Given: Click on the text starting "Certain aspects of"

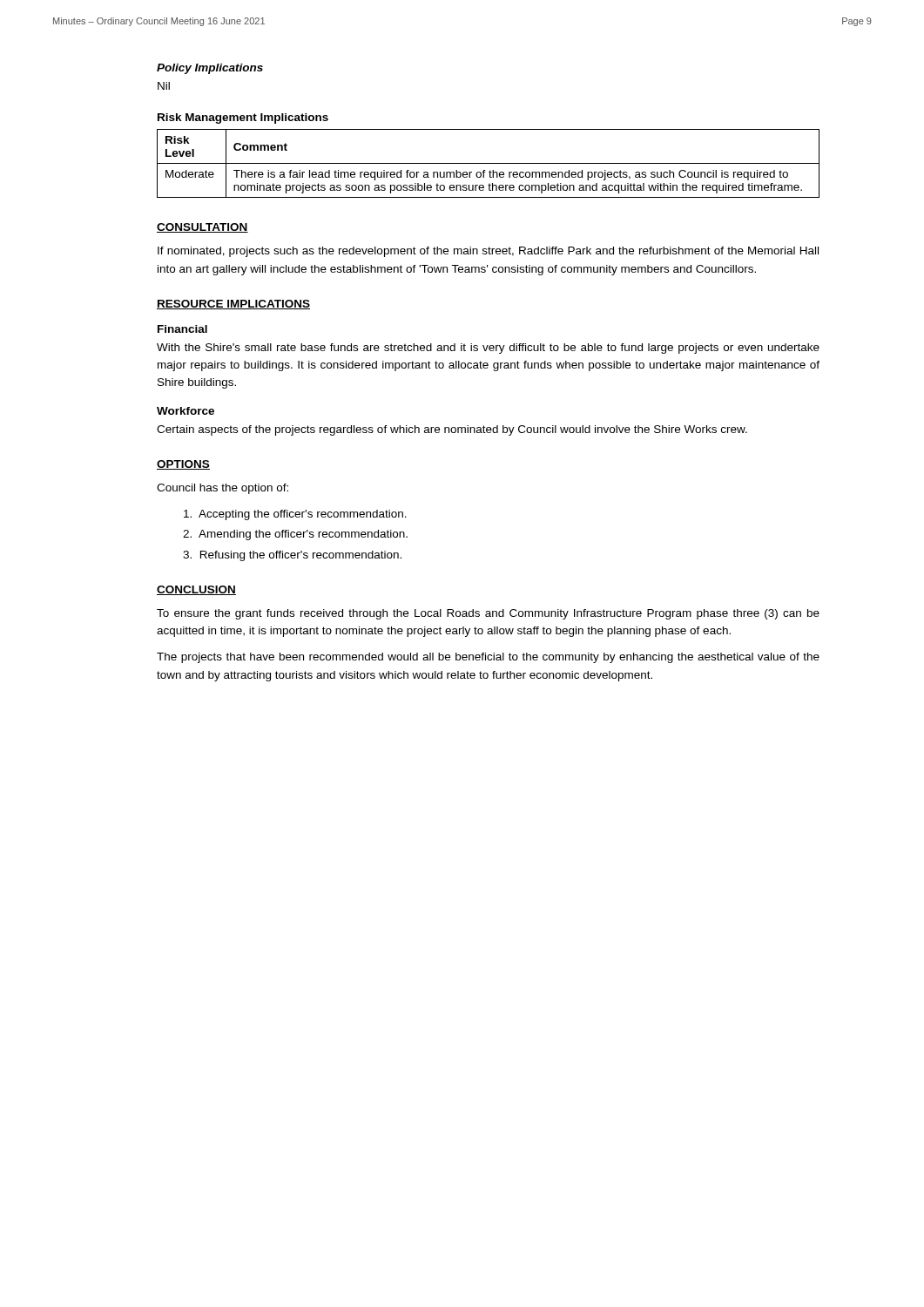Looking at the screenshot, I should (x=452, y=429).
